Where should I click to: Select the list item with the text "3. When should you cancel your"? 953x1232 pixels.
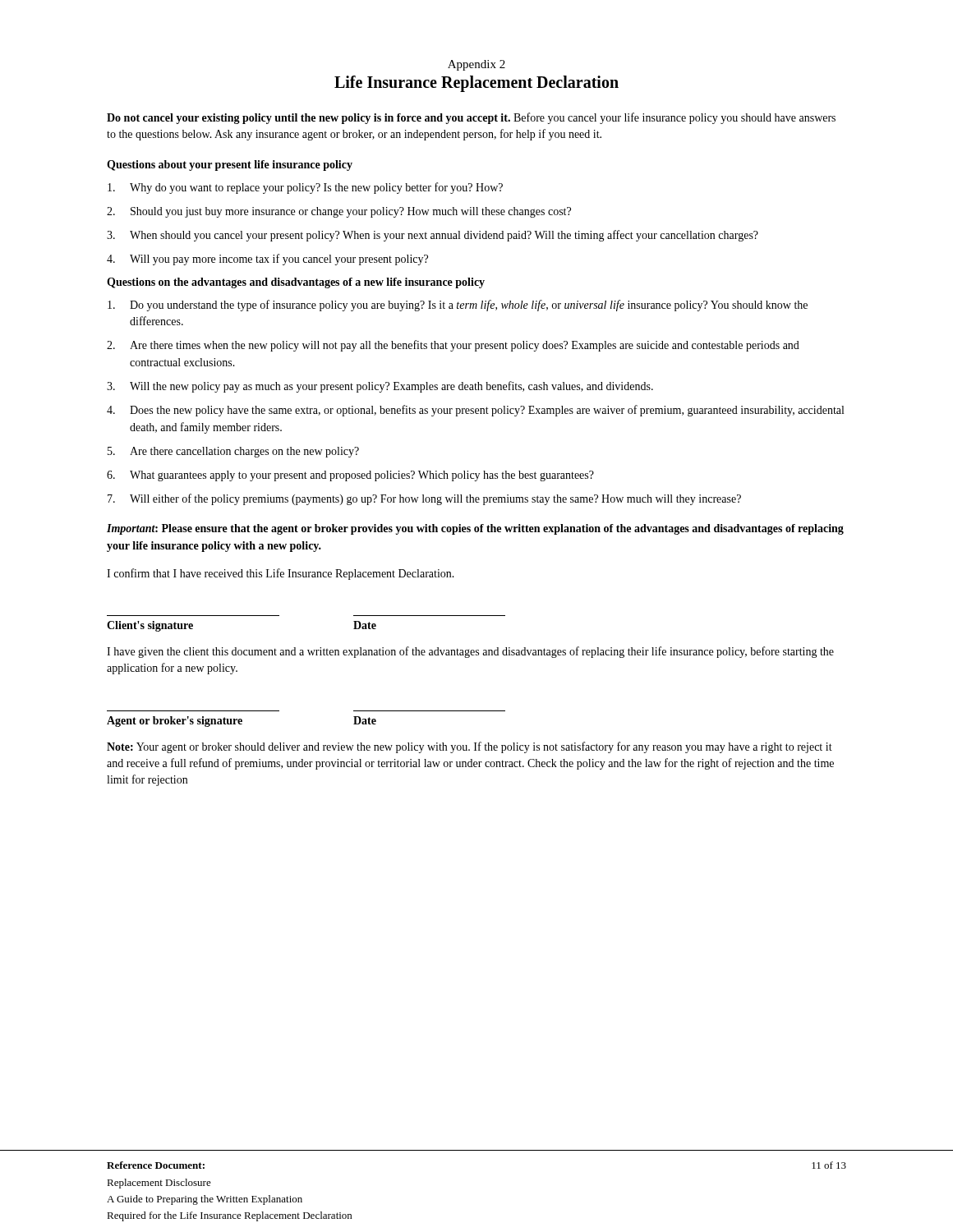click(x=476, y=236)
